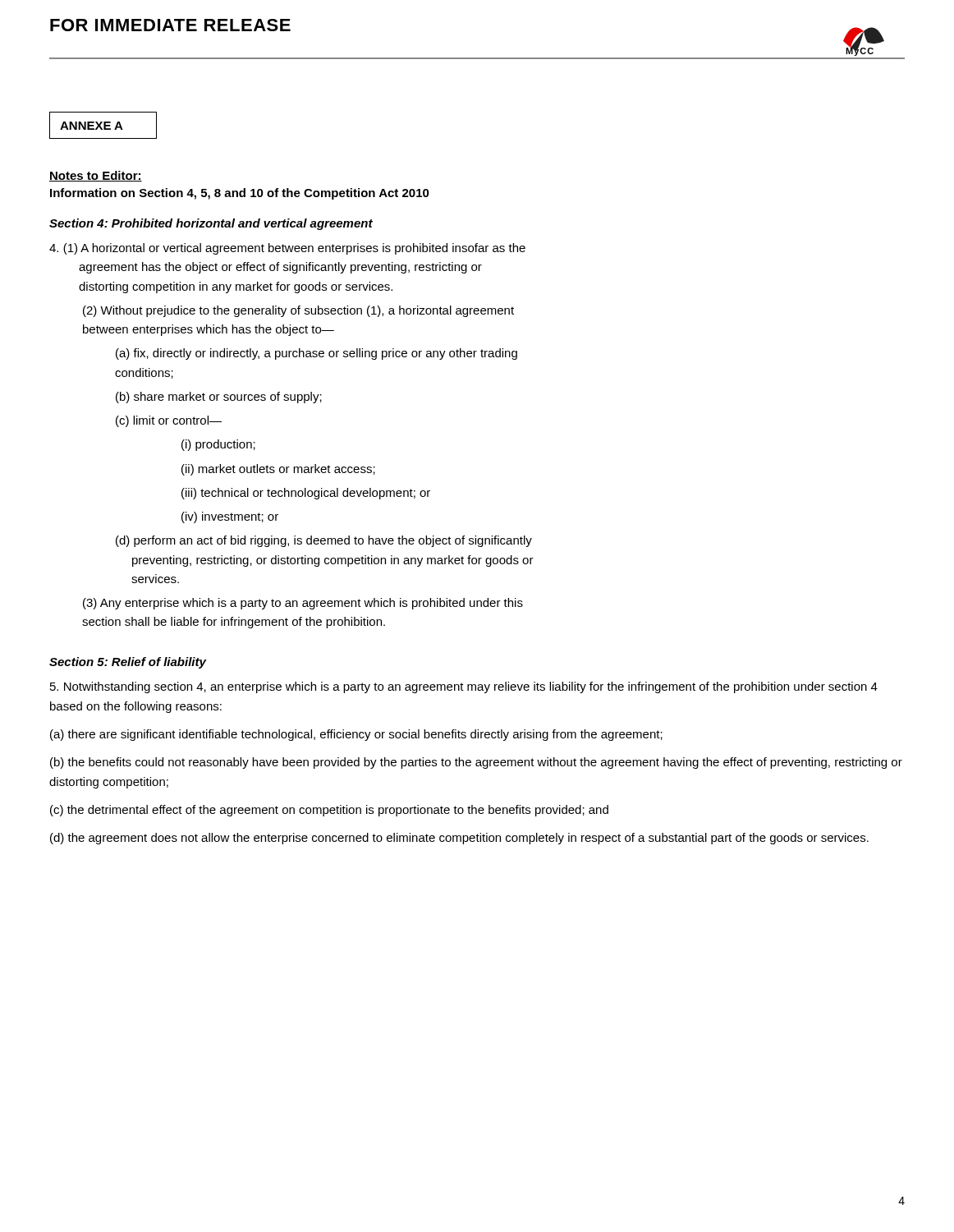Locate the block of text that opens with "Information on Section 4, 5, 8 and"
This screenshot has width=954, height=1232.
(239, 193)
